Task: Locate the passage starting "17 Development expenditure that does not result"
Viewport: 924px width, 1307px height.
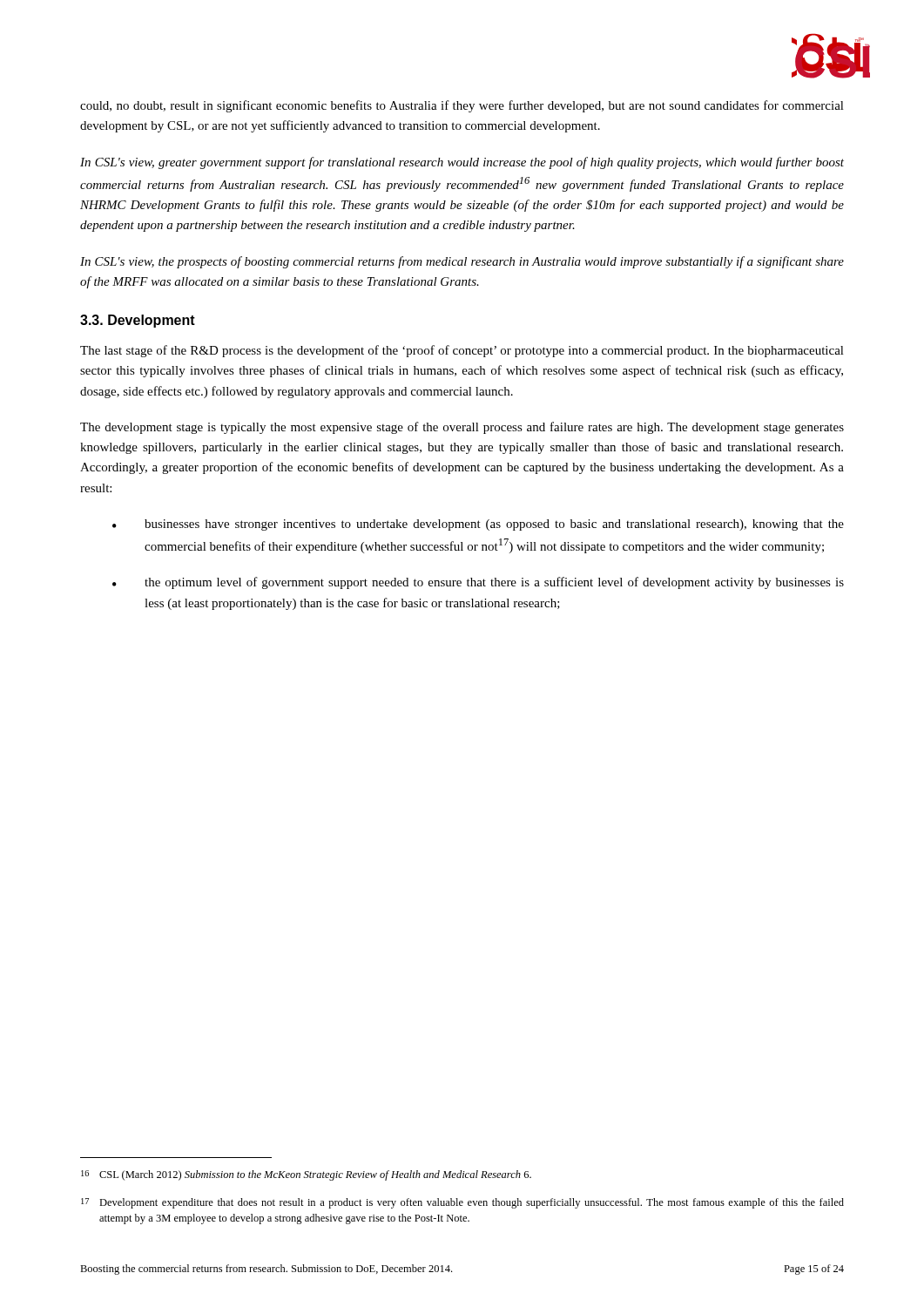Action: click(462, 1211)
